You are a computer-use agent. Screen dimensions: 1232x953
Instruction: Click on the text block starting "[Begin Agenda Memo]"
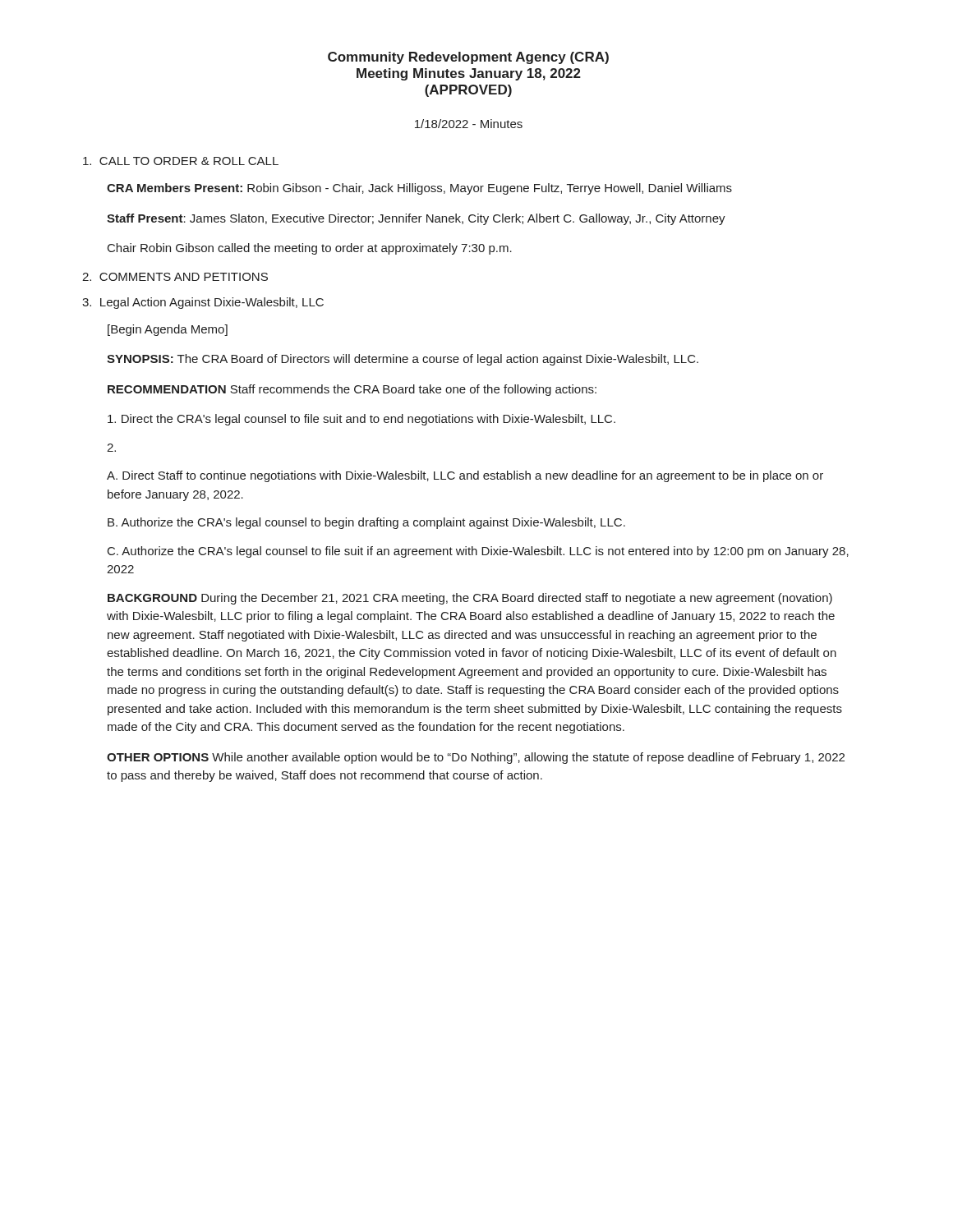click(x=167, y=329)
